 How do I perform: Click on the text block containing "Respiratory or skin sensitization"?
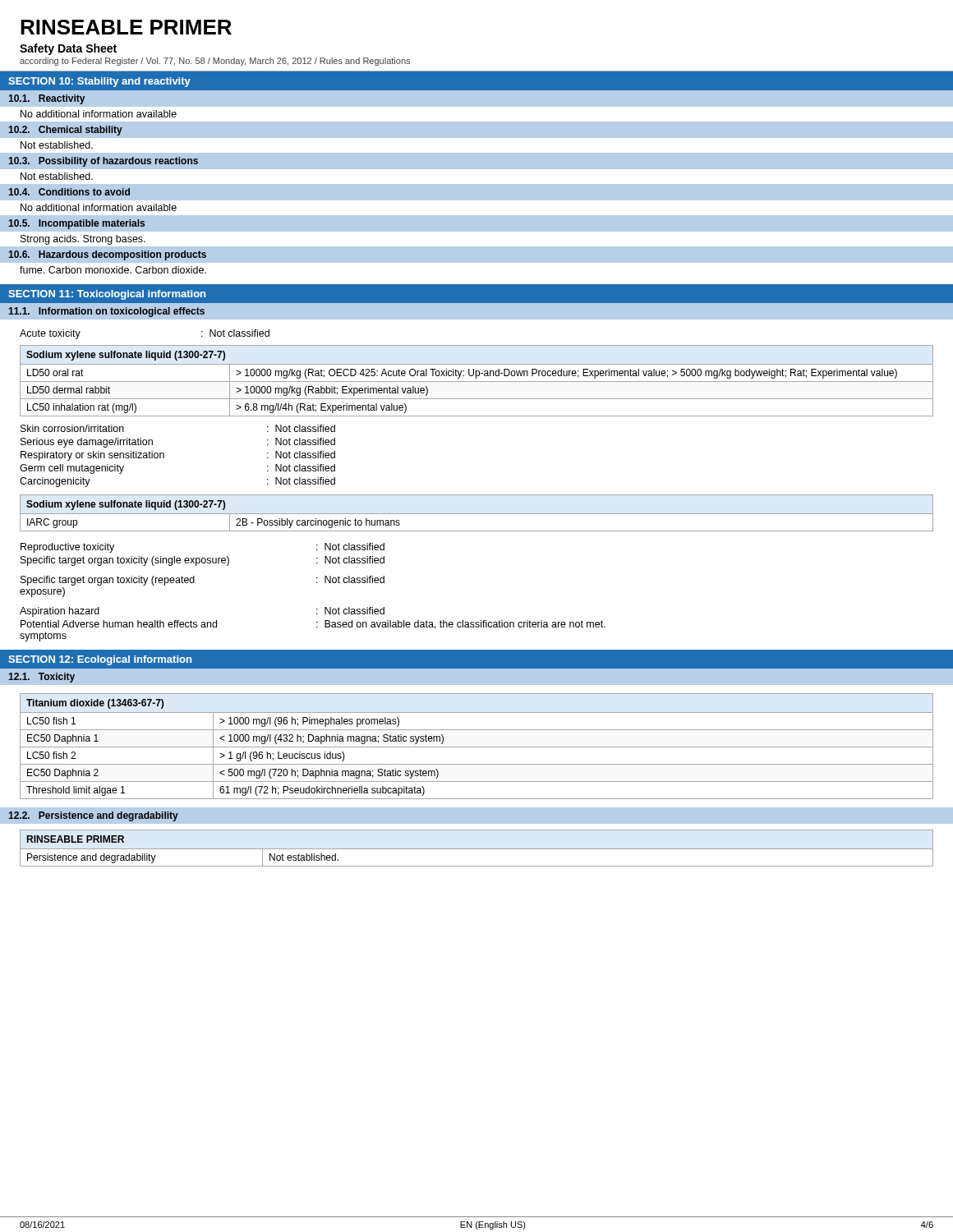pyautogui.click(x=95, y=455)
